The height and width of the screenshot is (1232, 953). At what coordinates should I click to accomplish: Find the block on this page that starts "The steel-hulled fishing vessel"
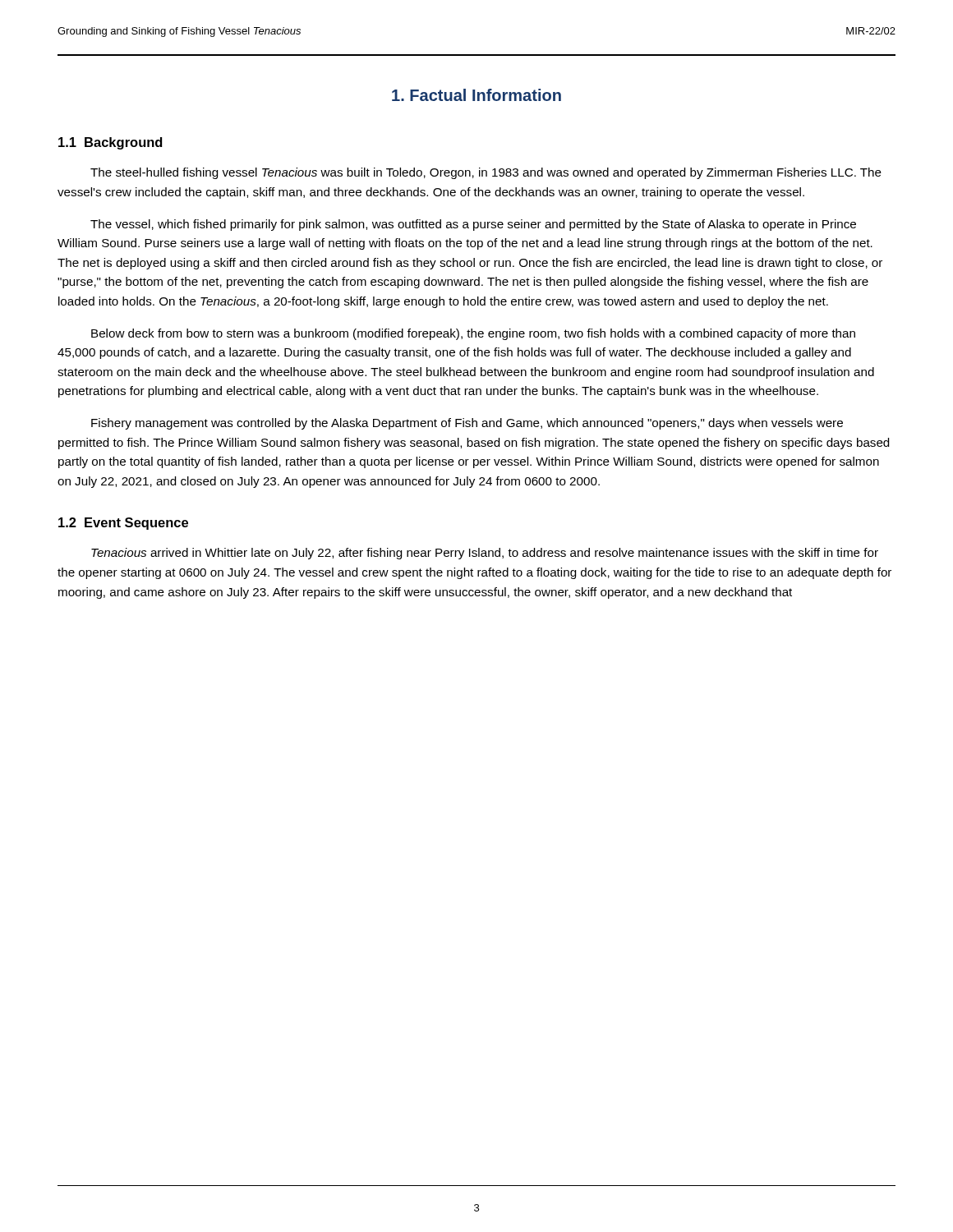(x=469, y=182)
